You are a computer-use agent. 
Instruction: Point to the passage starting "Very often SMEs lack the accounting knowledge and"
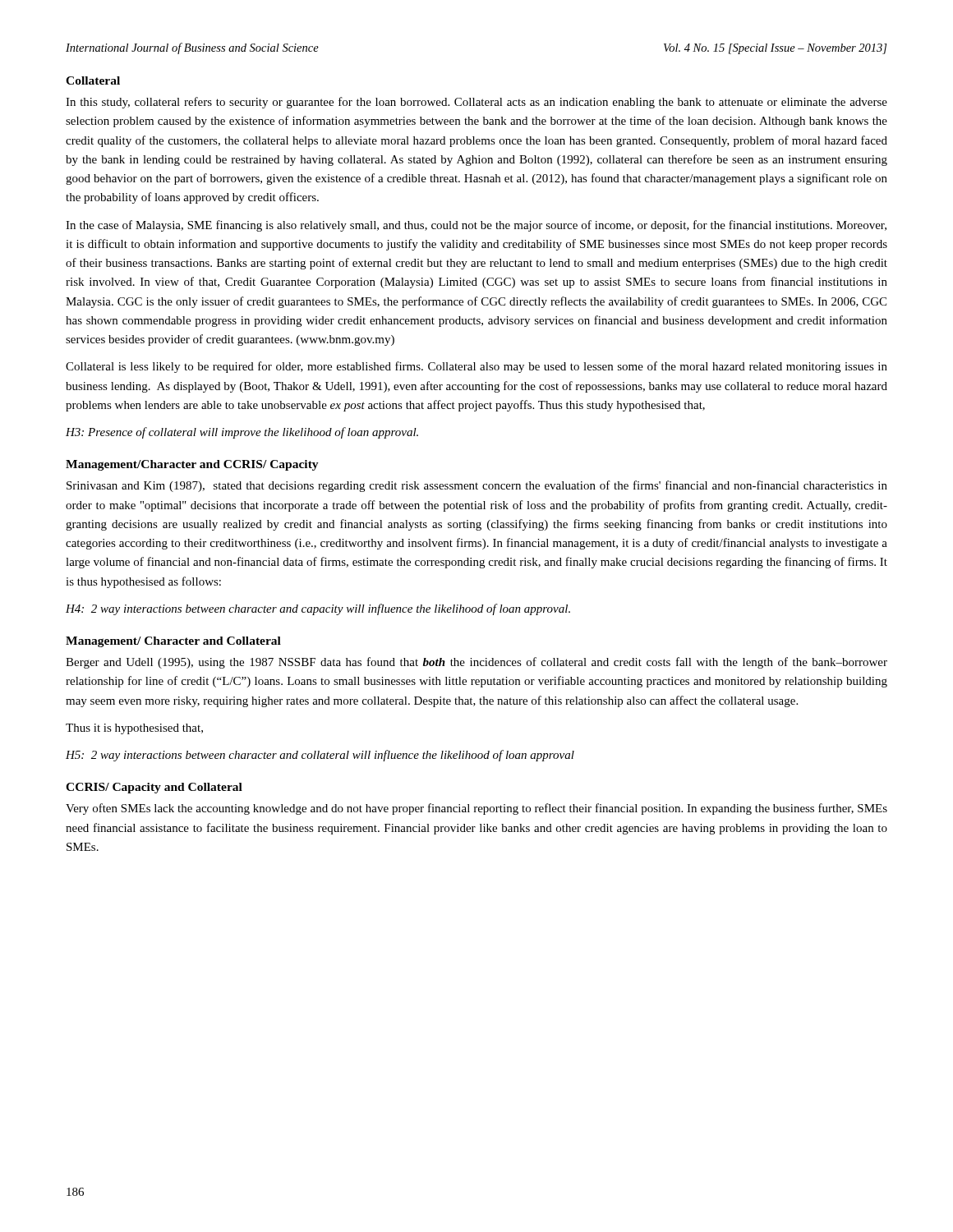(x=476, y=827)
